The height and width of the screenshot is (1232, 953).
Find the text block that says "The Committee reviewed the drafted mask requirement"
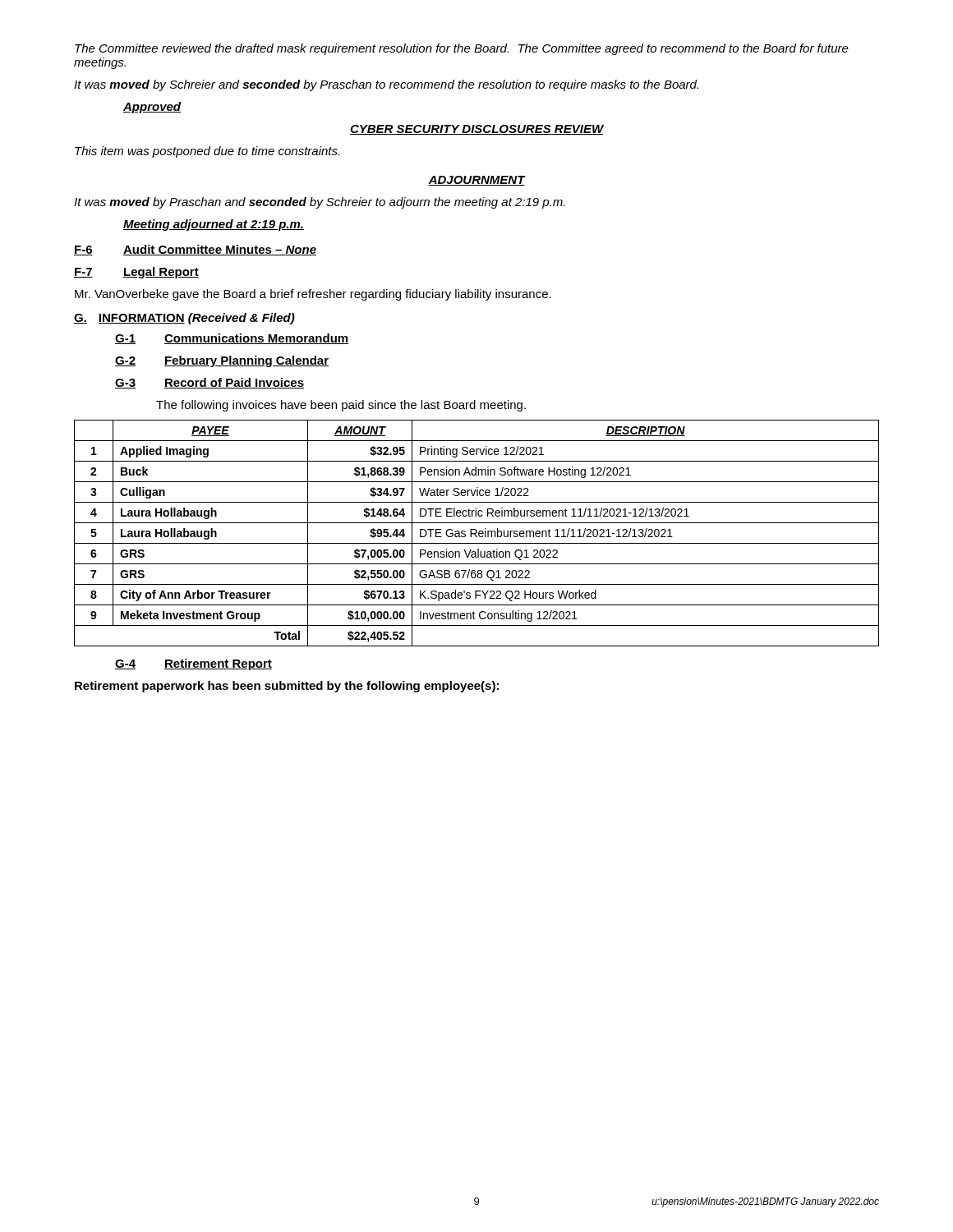click(x=461, y=55)
